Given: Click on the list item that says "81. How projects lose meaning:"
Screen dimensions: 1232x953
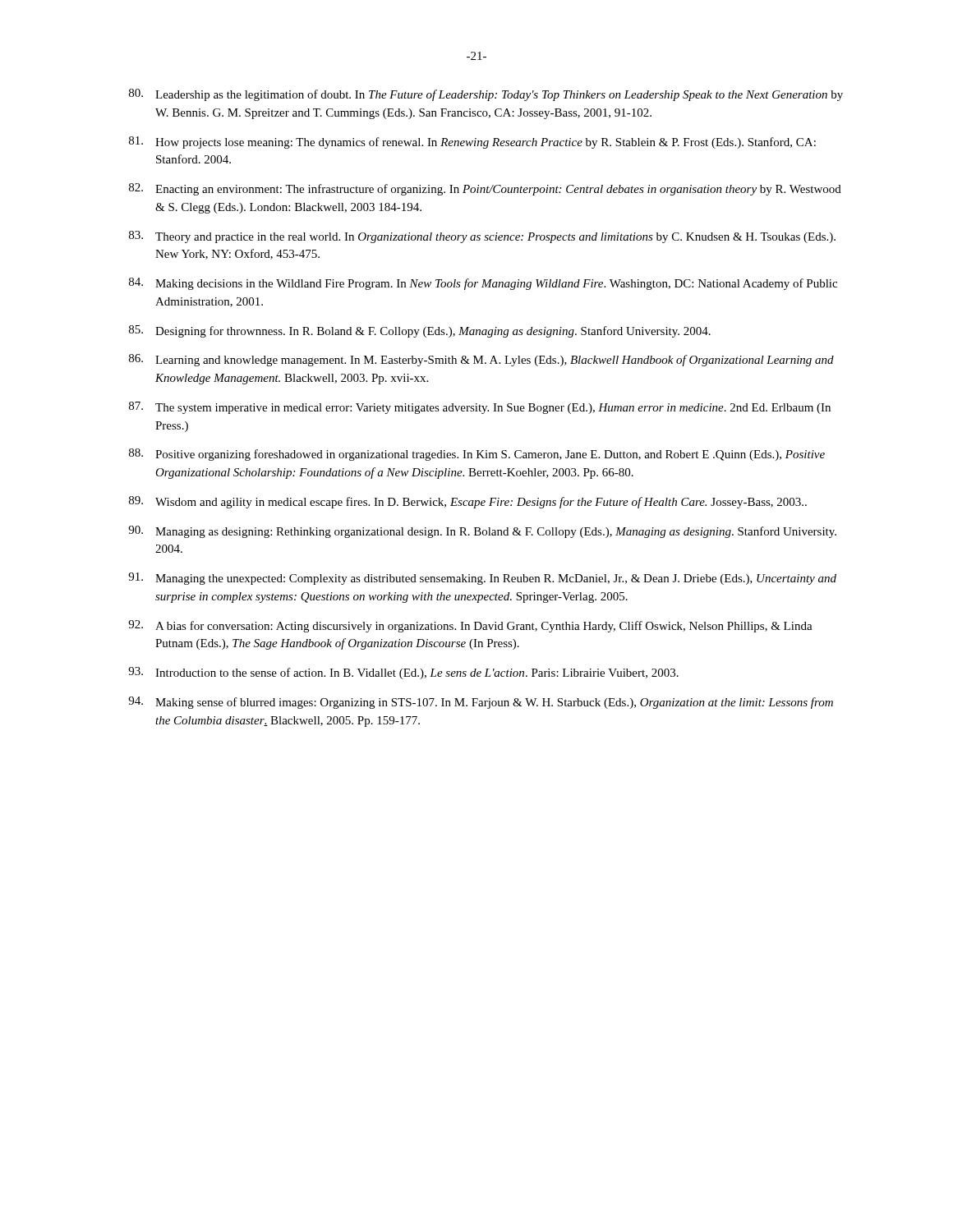Looking at the screenshot, I should (x=476, y=151).
